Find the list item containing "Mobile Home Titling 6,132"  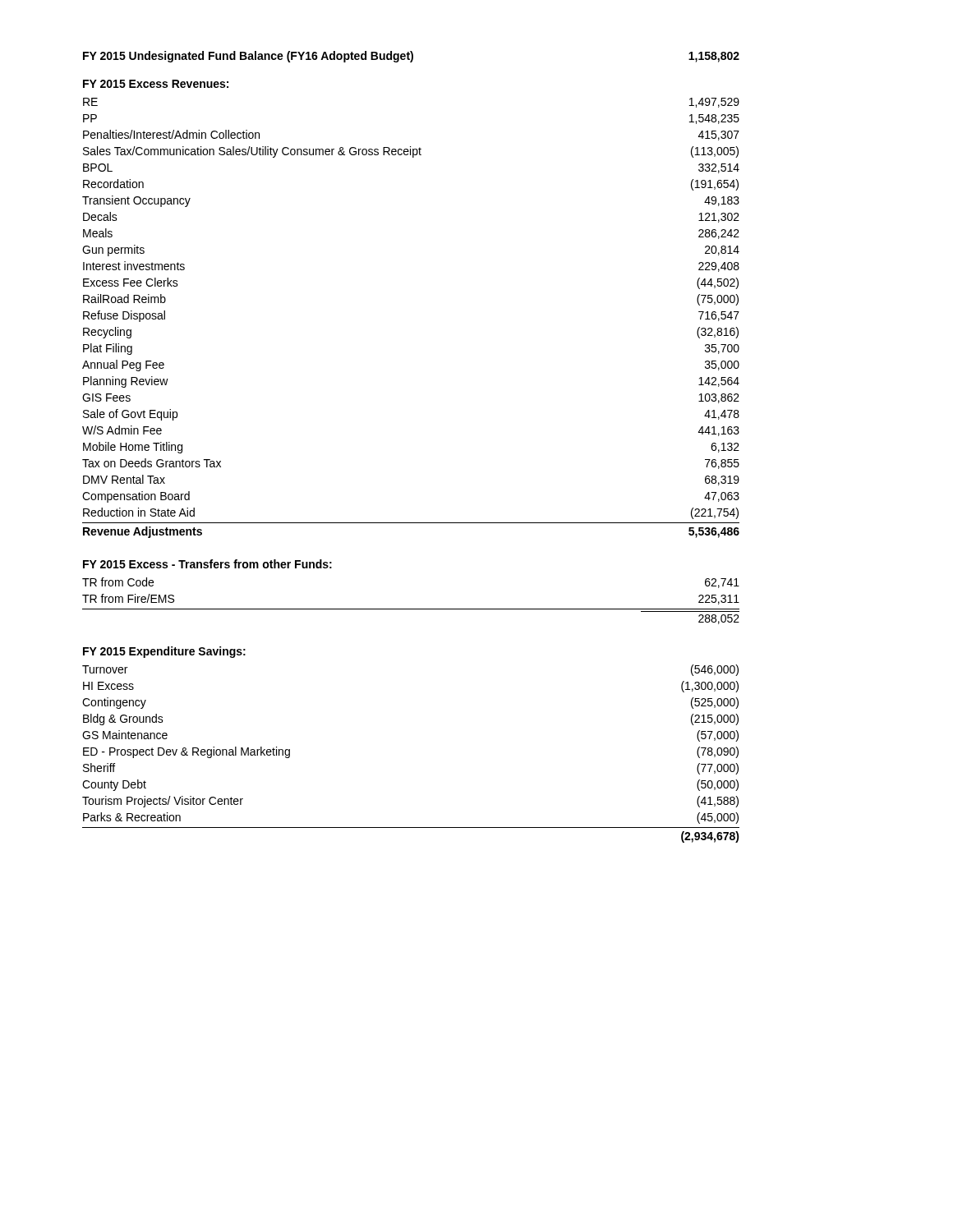tap(133, 447)
